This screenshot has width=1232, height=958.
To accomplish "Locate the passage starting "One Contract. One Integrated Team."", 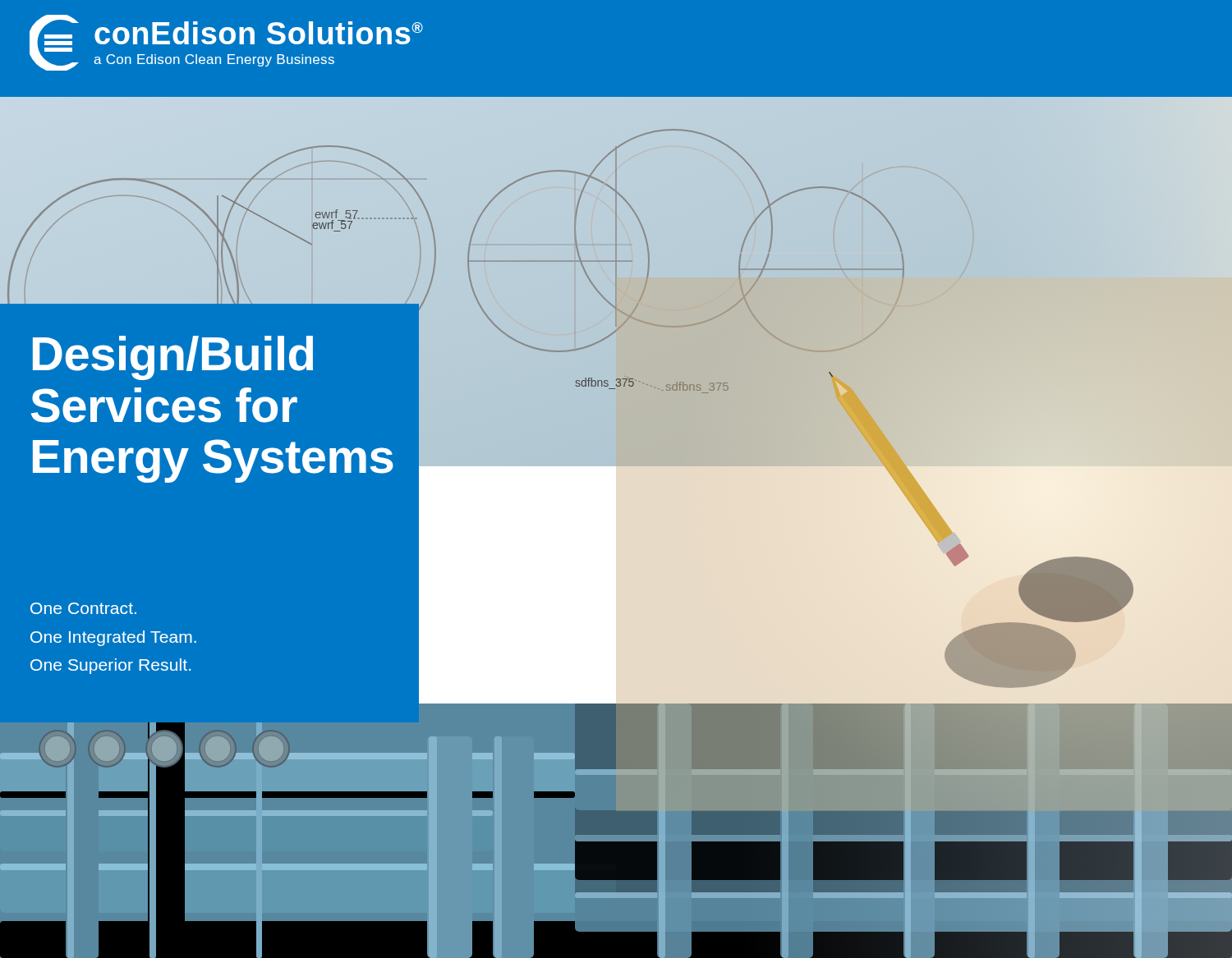I will tap(114, 636).
